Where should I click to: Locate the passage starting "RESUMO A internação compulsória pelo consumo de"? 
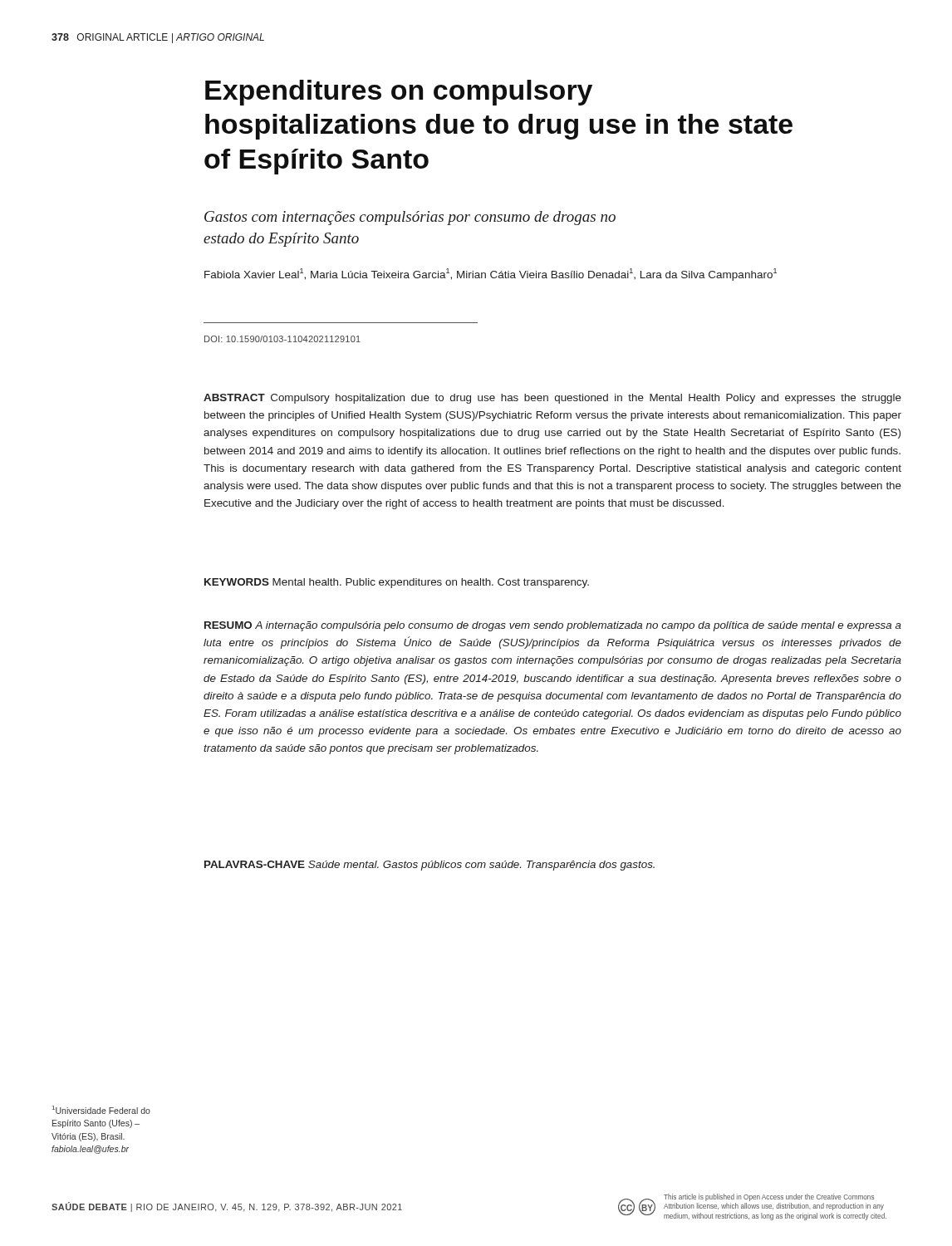[552, 687]
